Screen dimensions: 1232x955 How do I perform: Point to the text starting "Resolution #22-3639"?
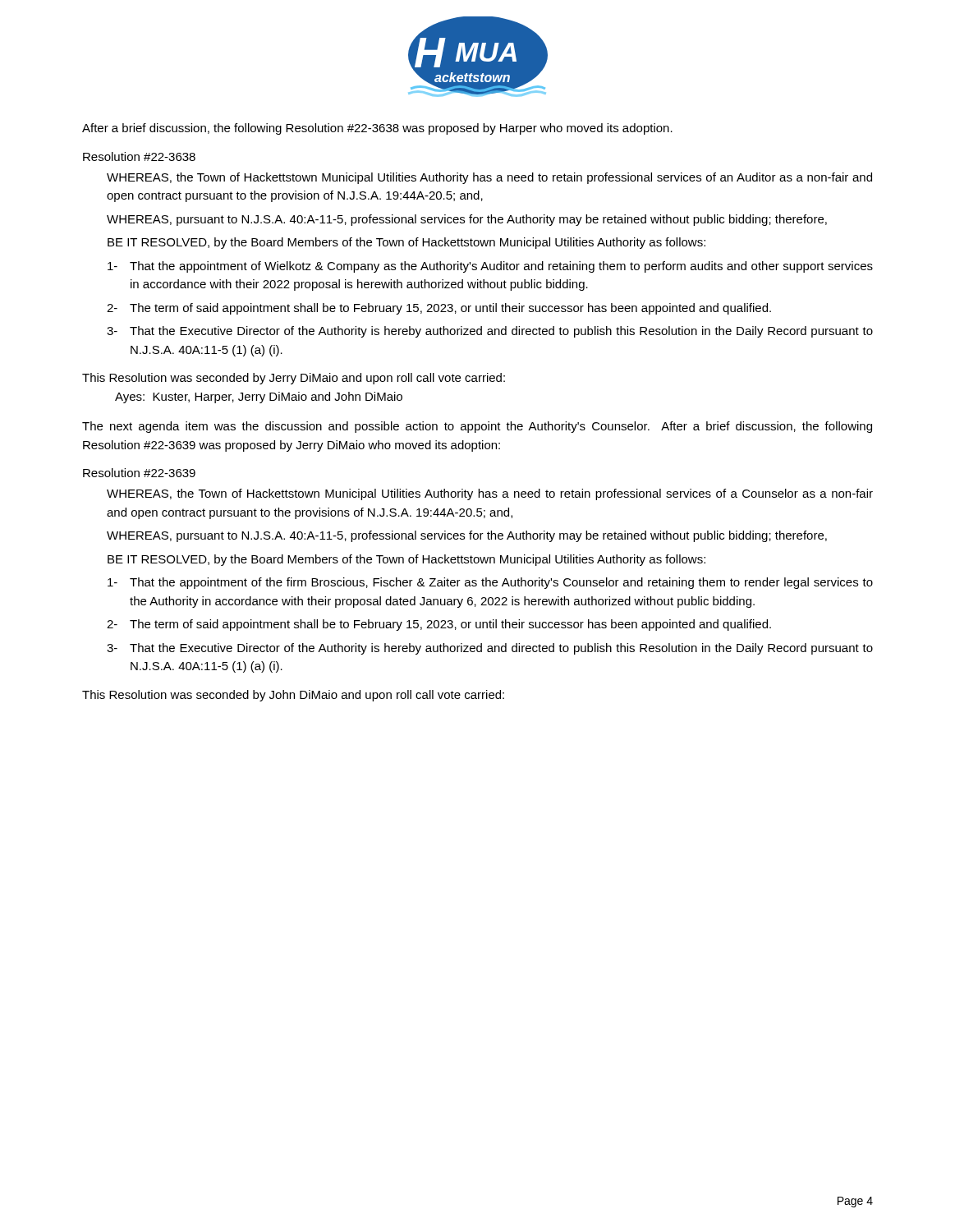coord(139,473)
